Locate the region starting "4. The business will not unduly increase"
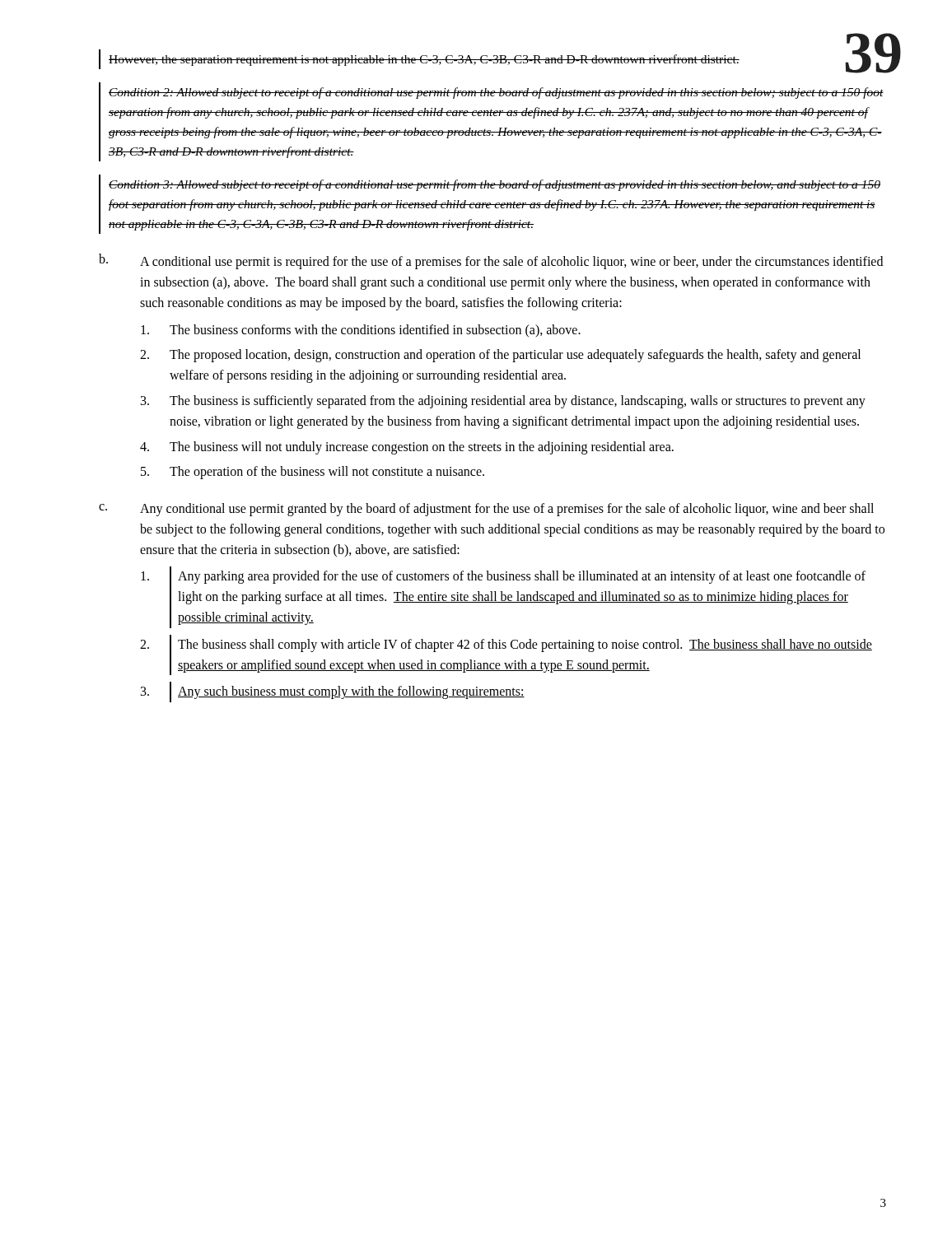 (513, 447)
